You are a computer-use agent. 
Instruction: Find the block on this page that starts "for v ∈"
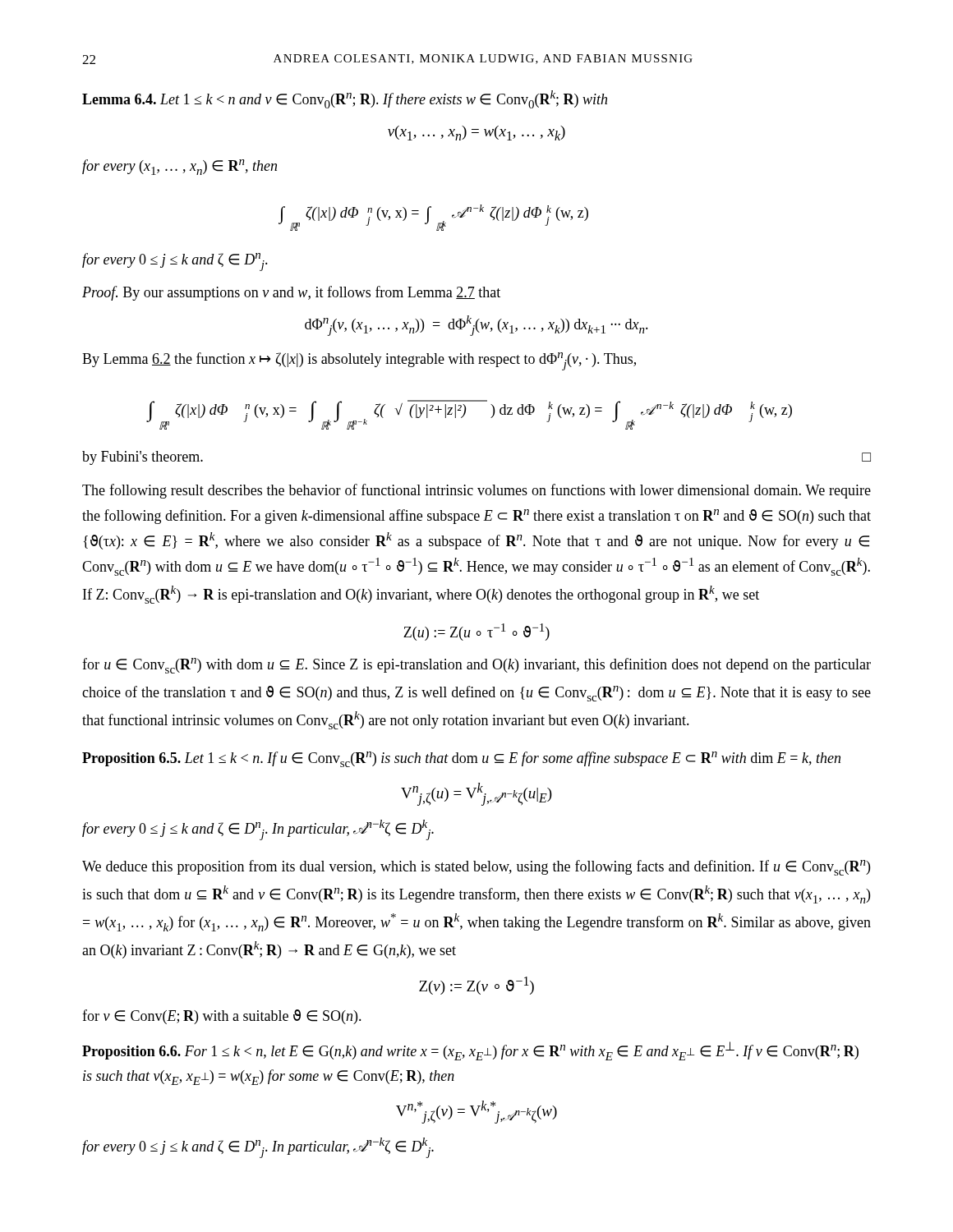coord(222,1016)
